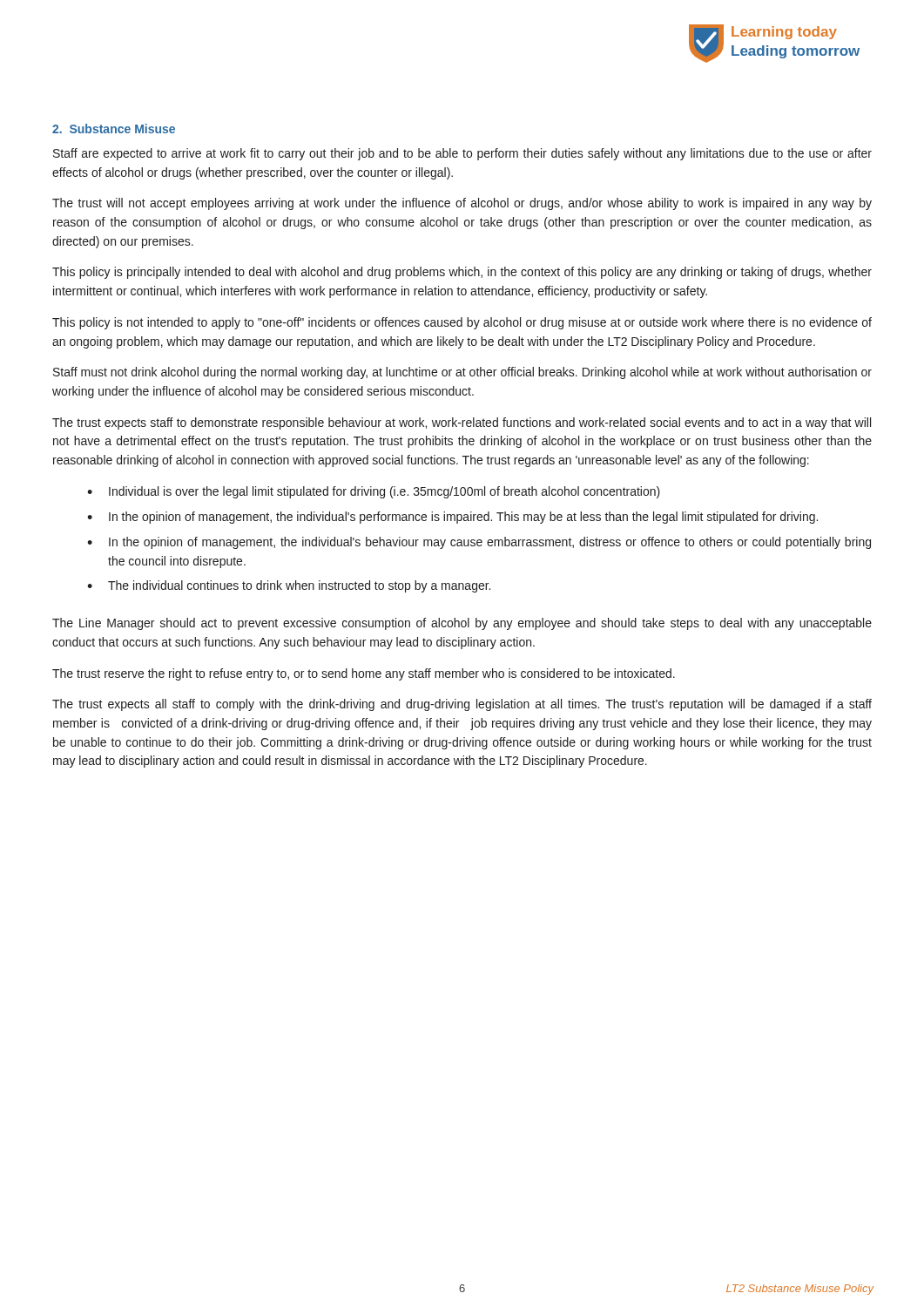Select the text block containing "The trust will"
Viewport: 924px width, 1307px height.
point(462,222)
